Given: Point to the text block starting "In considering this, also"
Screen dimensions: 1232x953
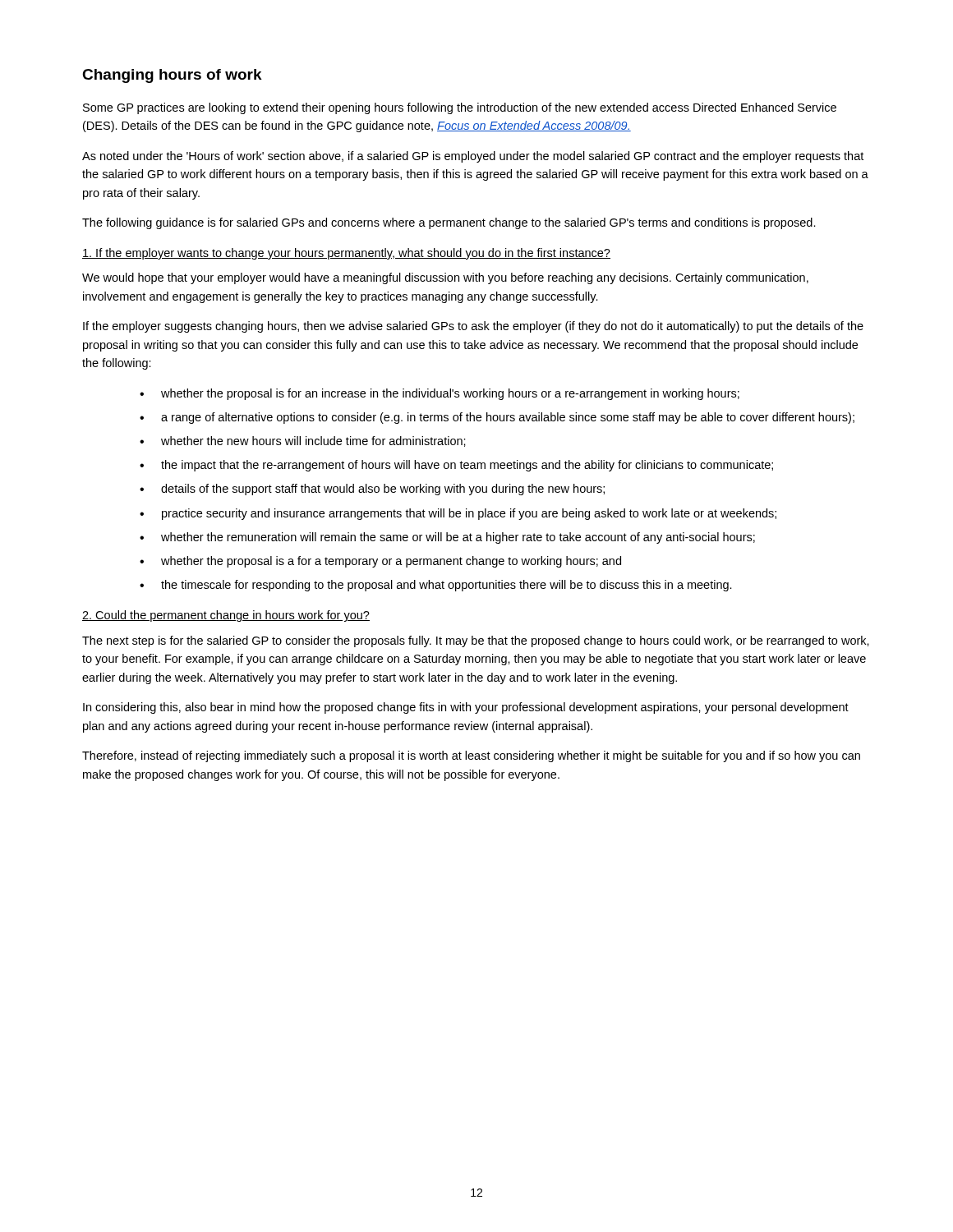Looking at the screenshot, I should (x=465, y=717).
